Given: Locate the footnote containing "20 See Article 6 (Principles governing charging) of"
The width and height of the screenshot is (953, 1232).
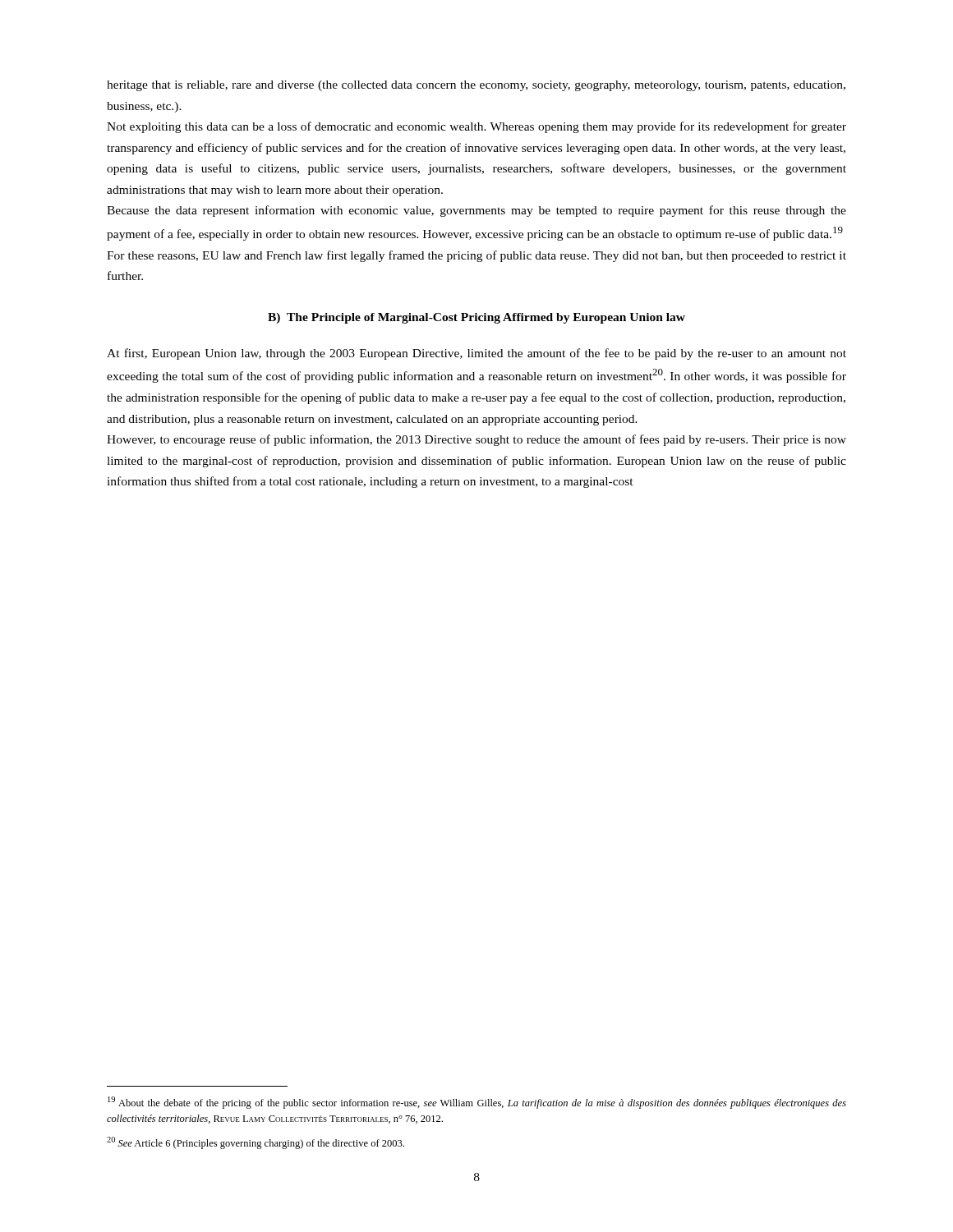Looking at the screenshot, I should [256, 1142].
